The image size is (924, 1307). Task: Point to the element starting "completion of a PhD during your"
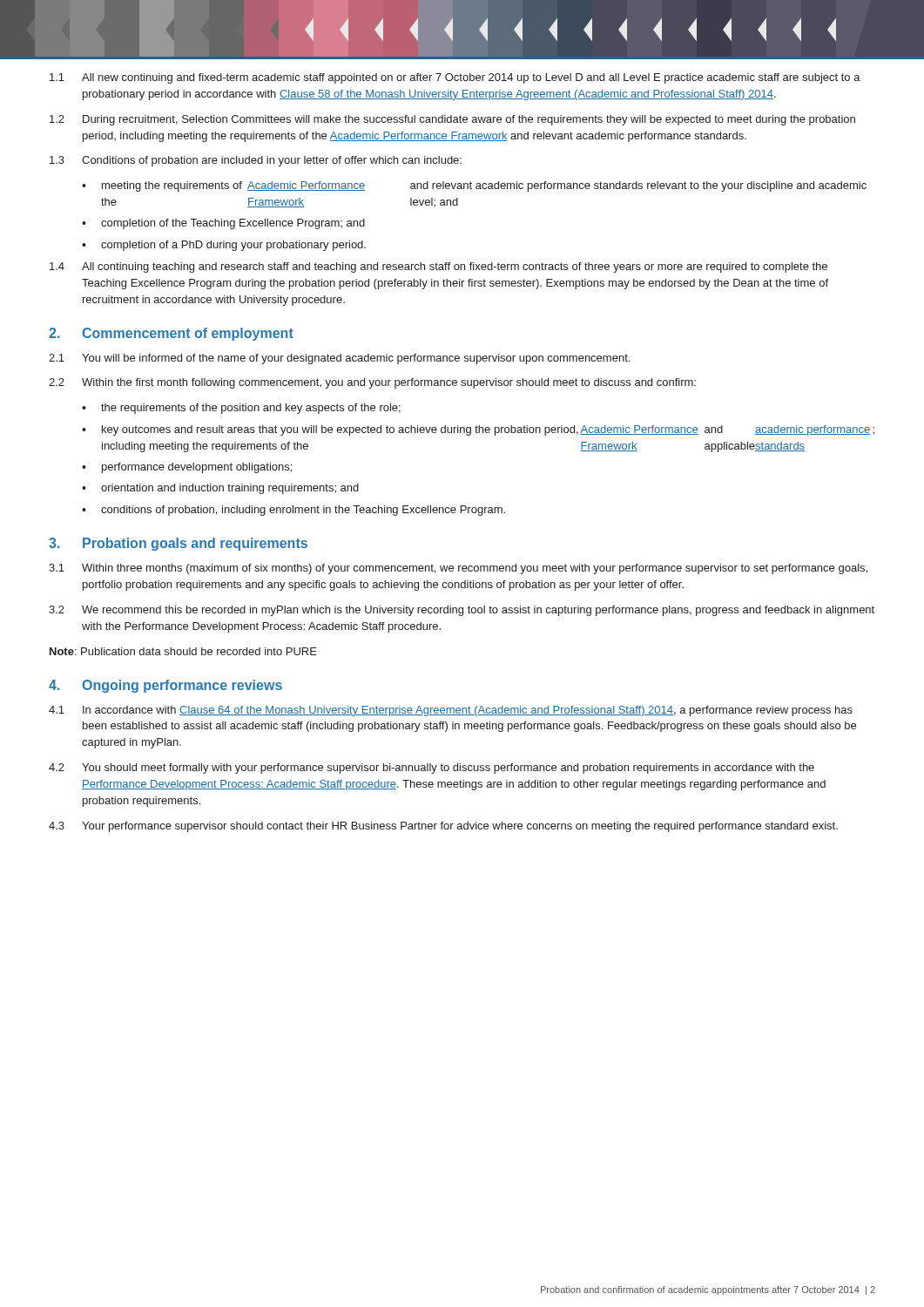(x=234, y=244)
